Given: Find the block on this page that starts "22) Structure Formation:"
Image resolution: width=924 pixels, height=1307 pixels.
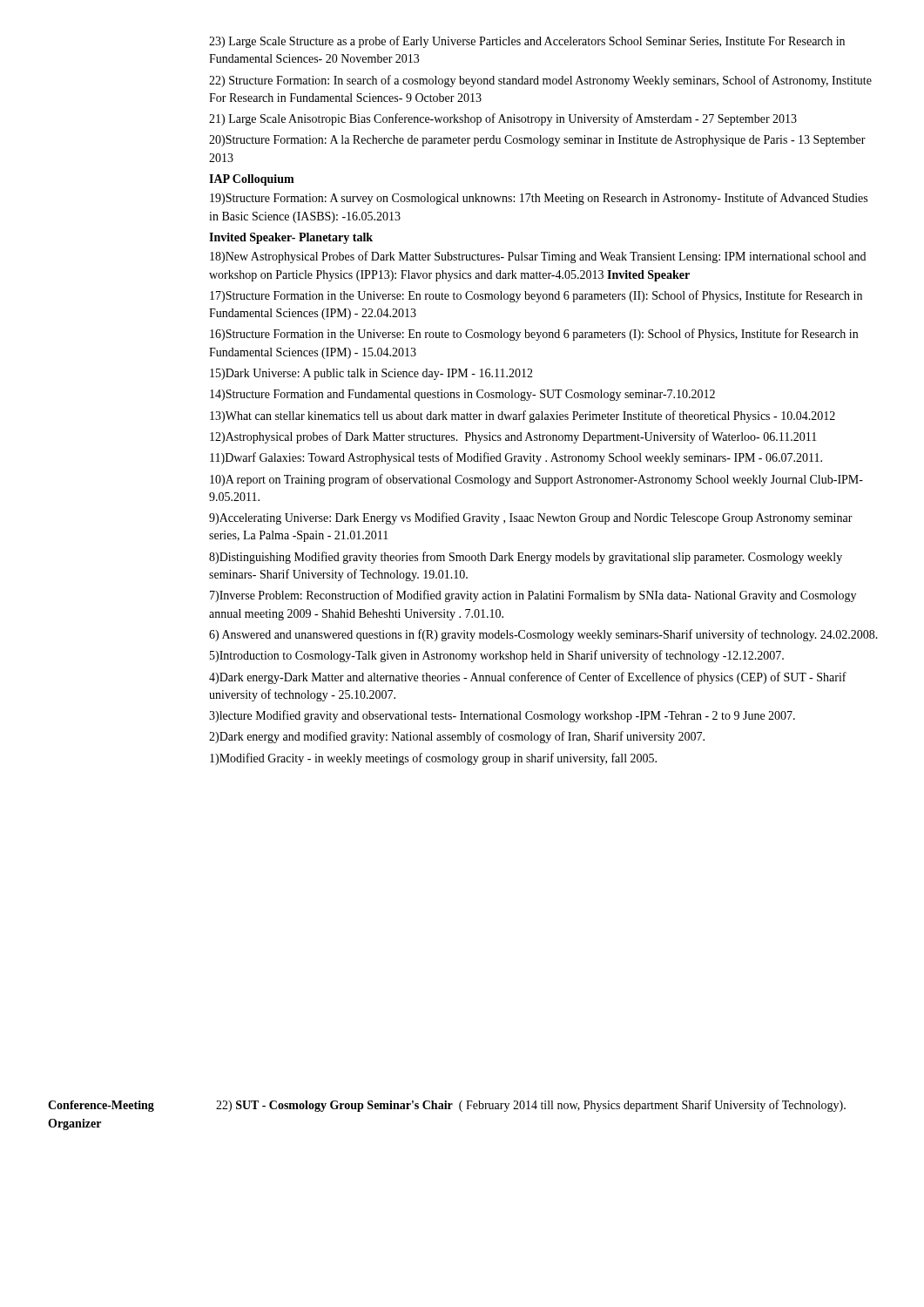Looking at the screenshot, I should pyautogui.click(x=540, y=89).
